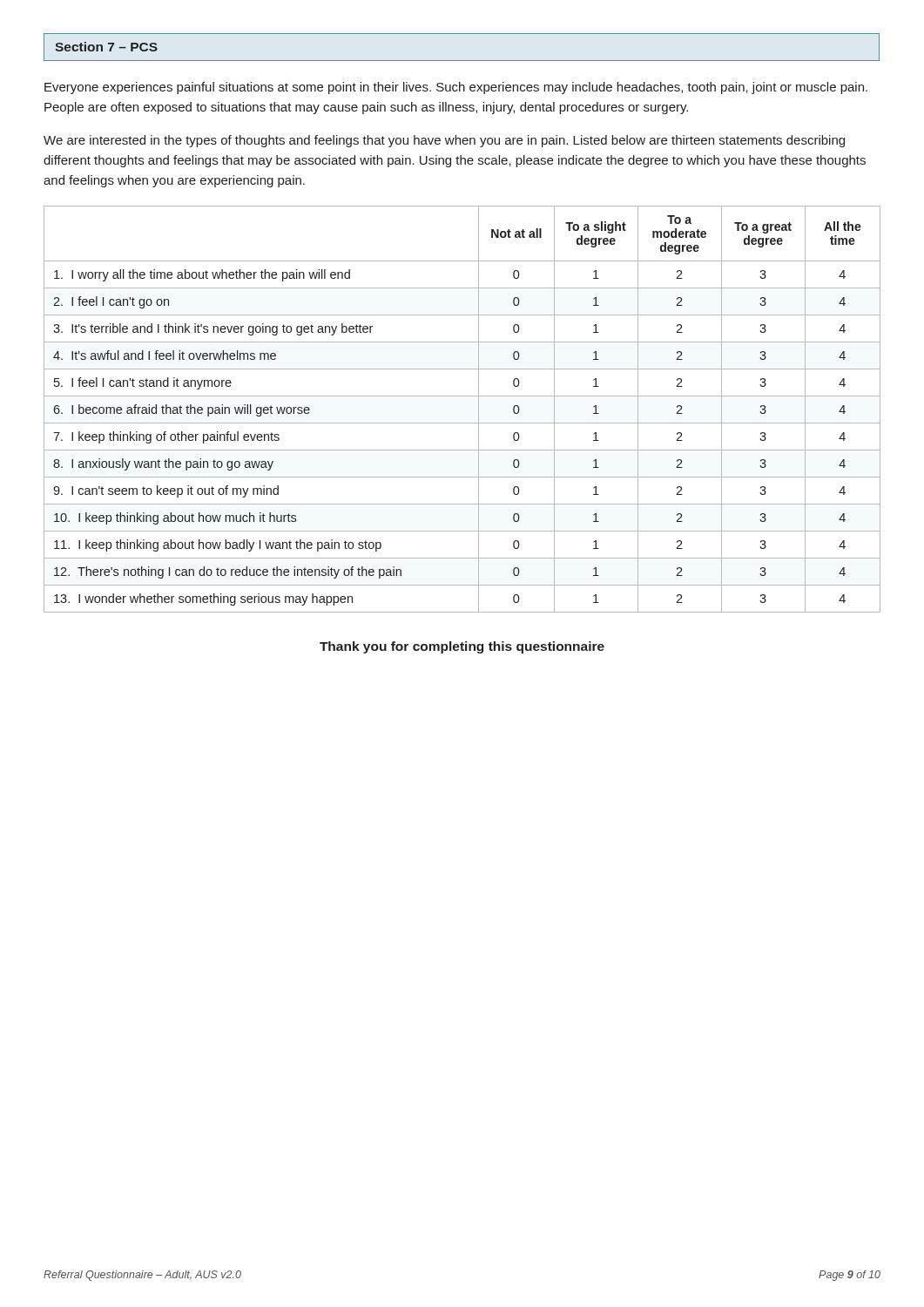Locate the text block that says "We are interested in"
Viewport: 924px width, 1307px height.
tap(455, 160)
